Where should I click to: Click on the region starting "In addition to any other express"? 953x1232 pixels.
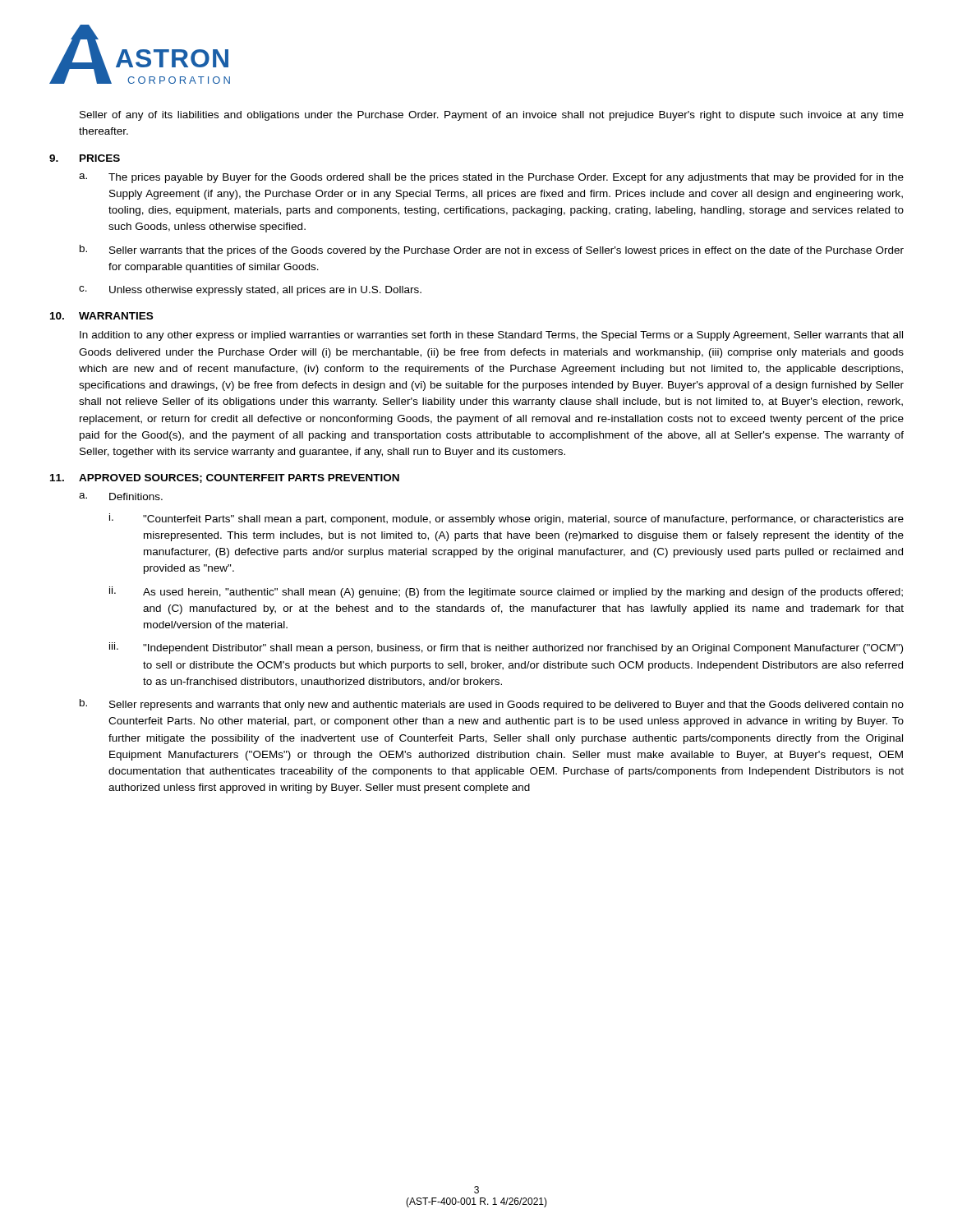pyautogui.click(x=491, y=393)
